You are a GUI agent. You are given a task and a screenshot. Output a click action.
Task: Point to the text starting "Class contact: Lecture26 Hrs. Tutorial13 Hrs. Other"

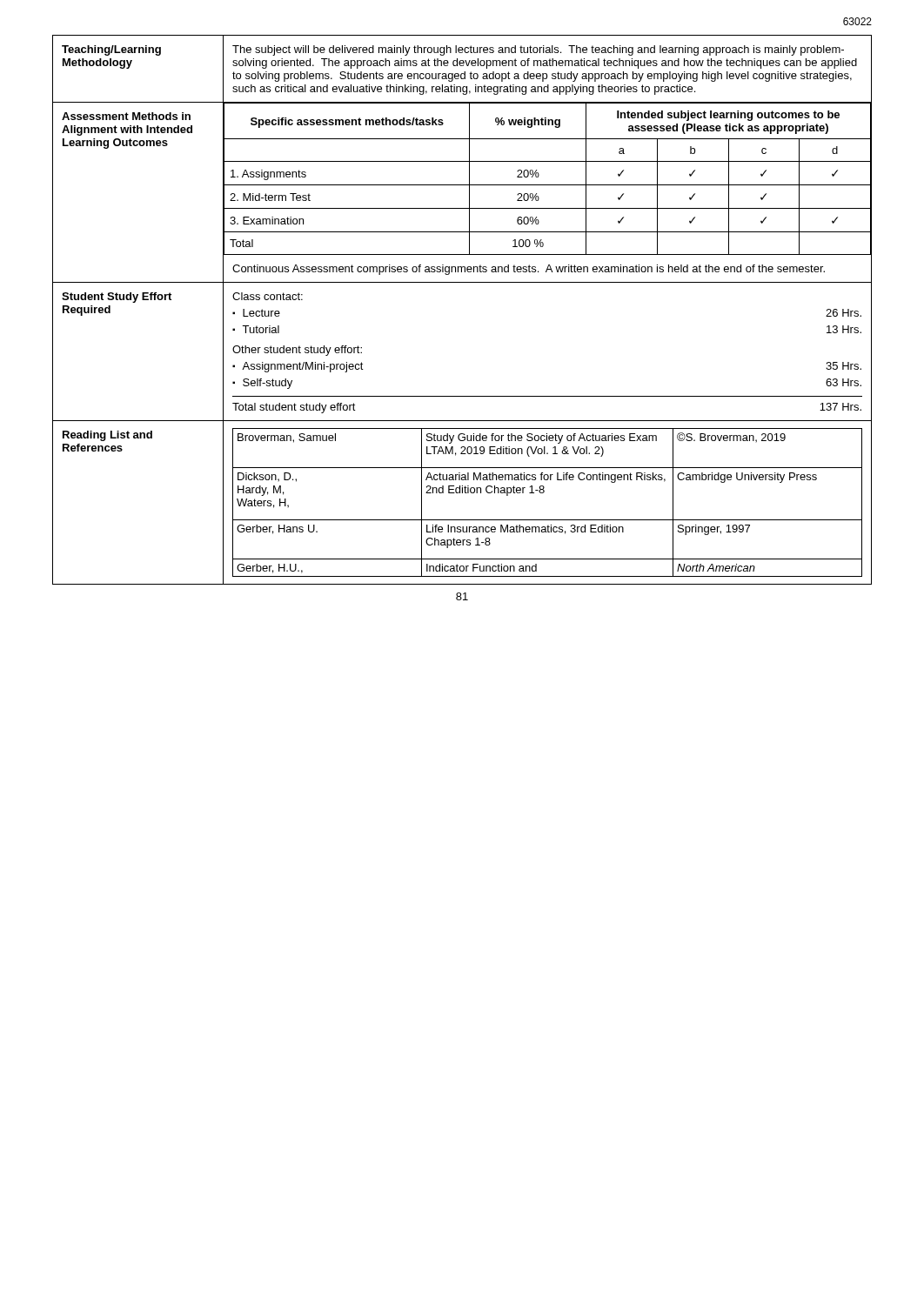pos(268,296)
